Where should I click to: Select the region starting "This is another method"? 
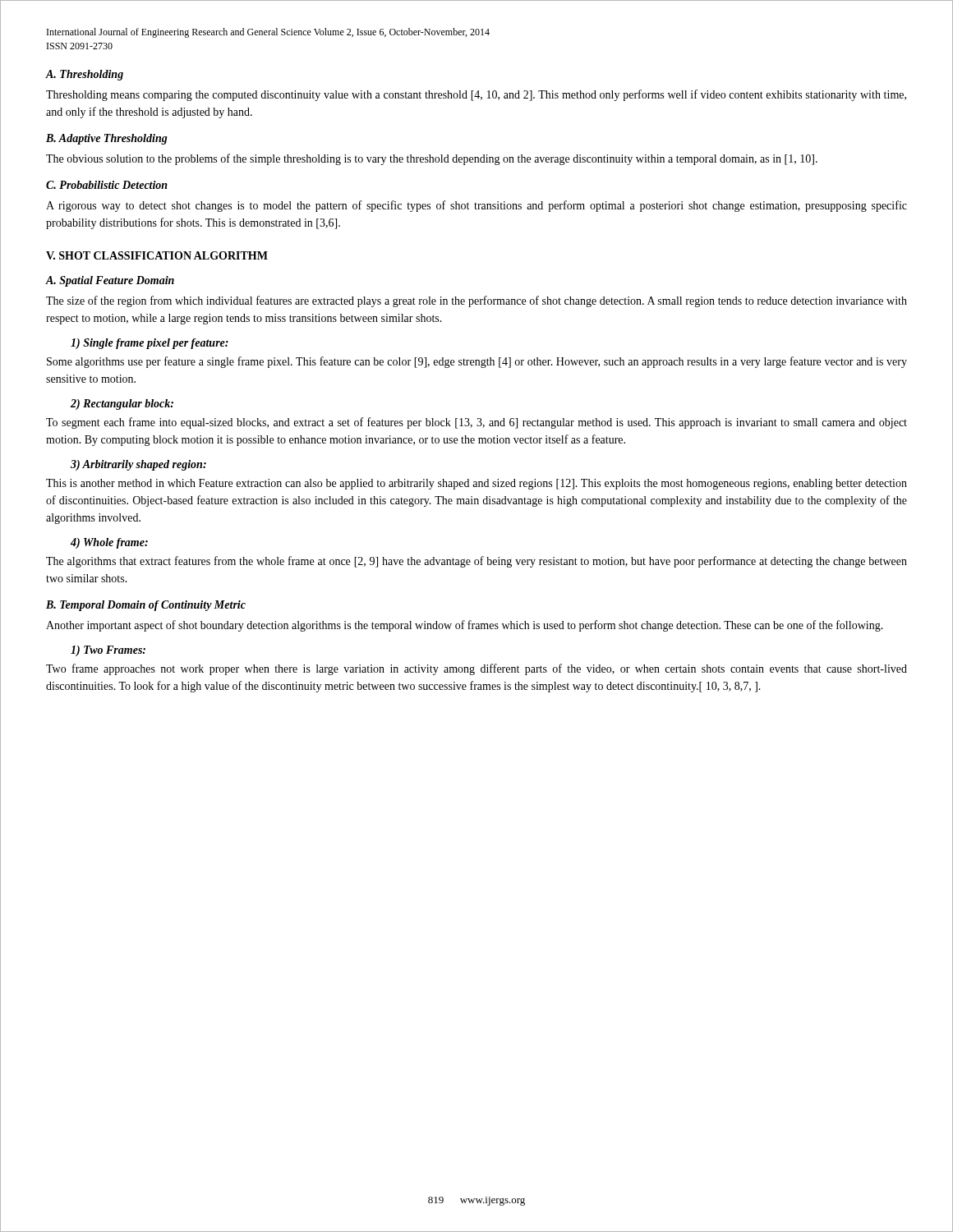pyautogui.click(x=476, y=500)
